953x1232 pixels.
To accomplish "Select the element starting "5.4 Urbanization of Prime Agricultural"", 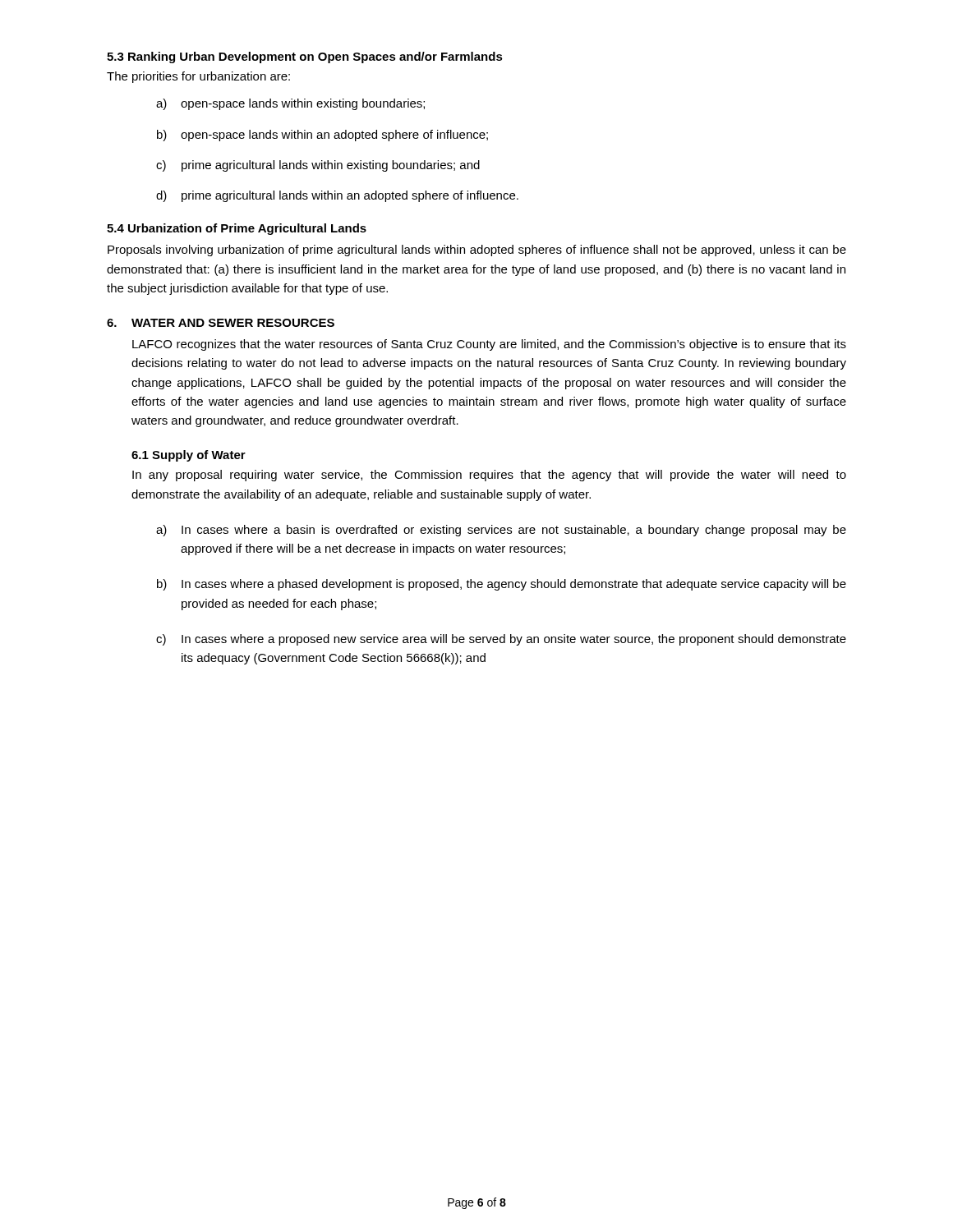I will pos(237,228).
